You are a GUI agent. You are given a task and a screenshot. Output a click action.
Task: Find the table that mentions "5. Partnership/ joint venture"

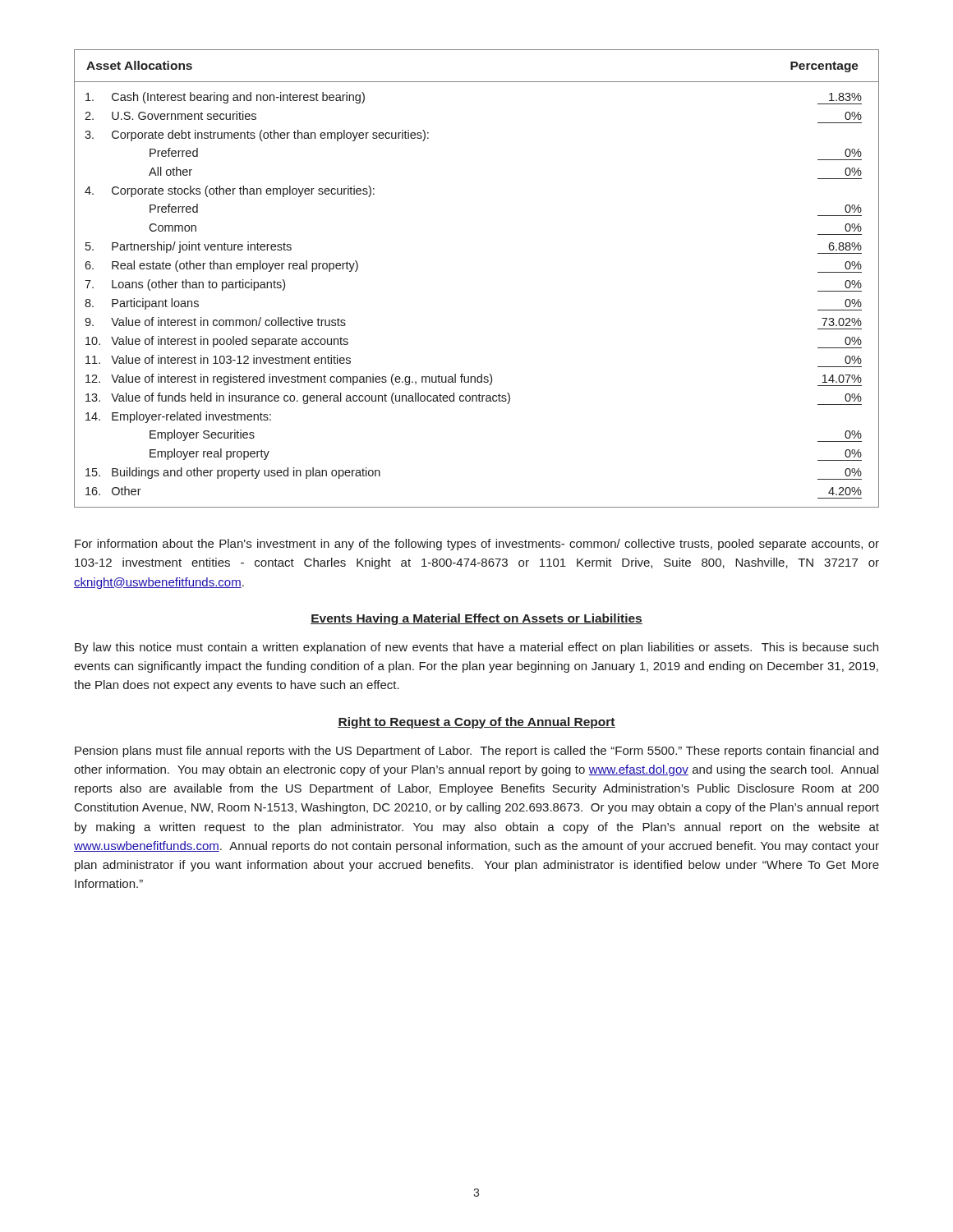476,278
